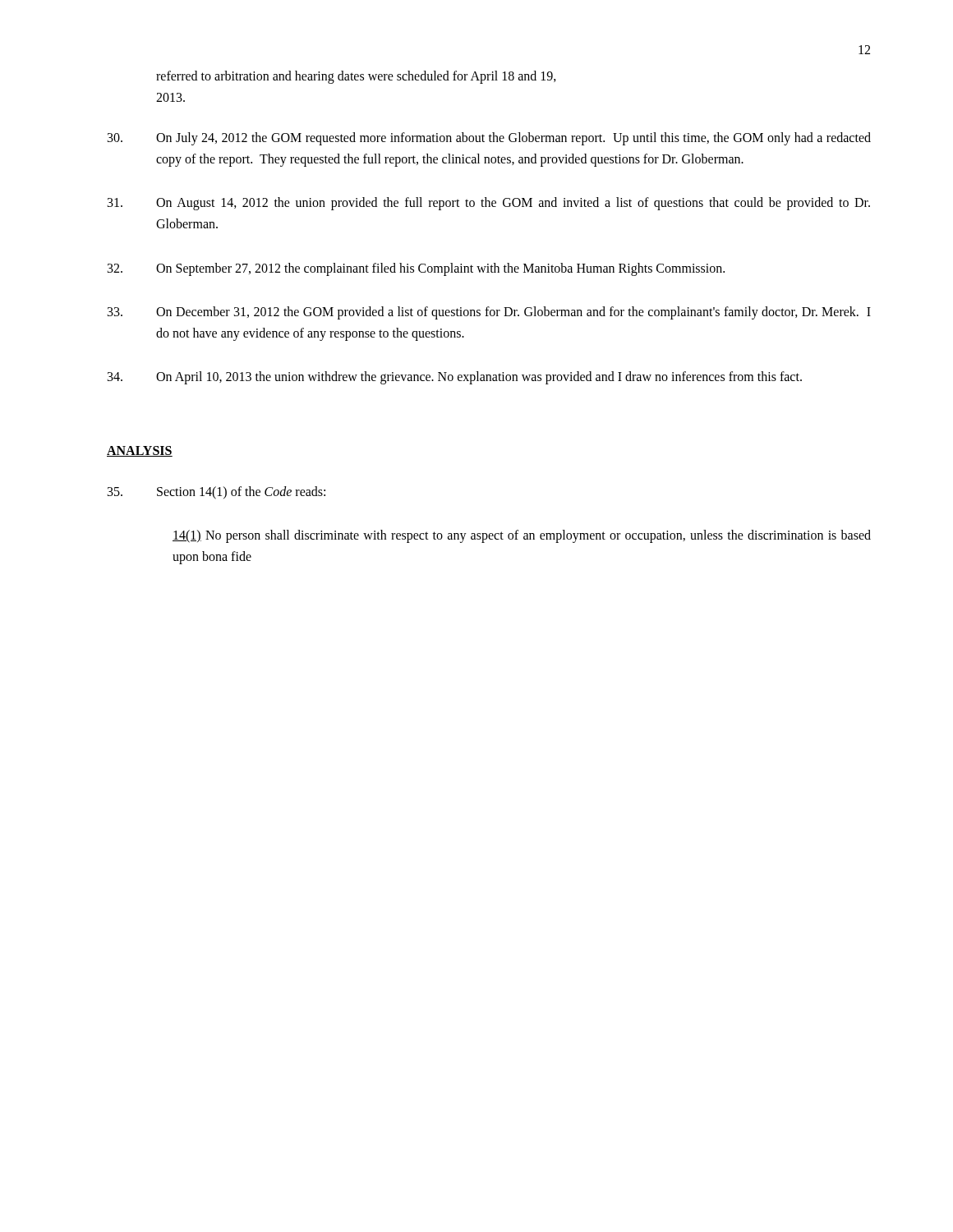953x1232 pixels.
Task: Select the list item with the text "31. On August 14, 2012"
Action: point(489,214)
